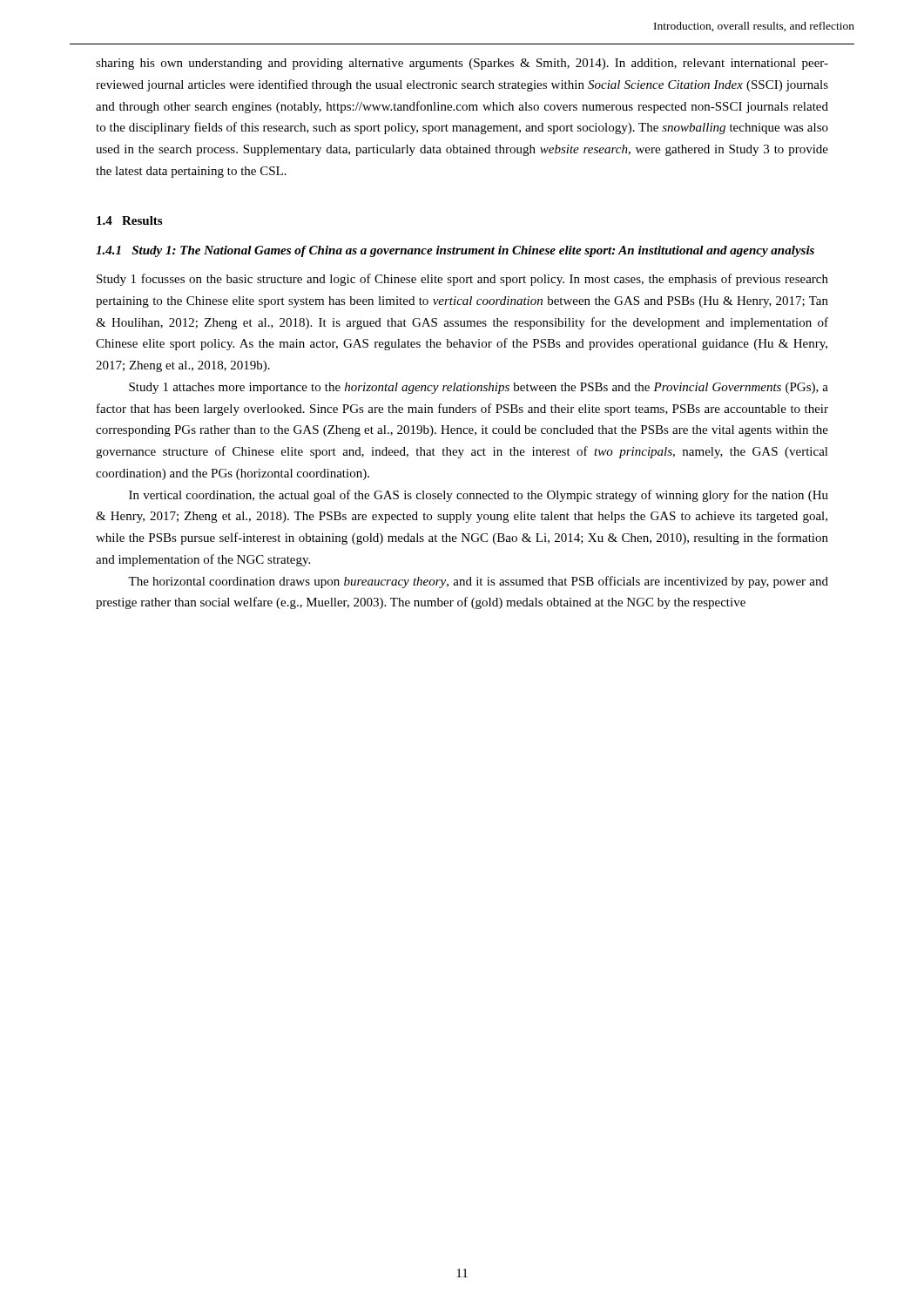
Task: Click the passage that begins "Study 1 attaches"
Action: coord(462,430)
